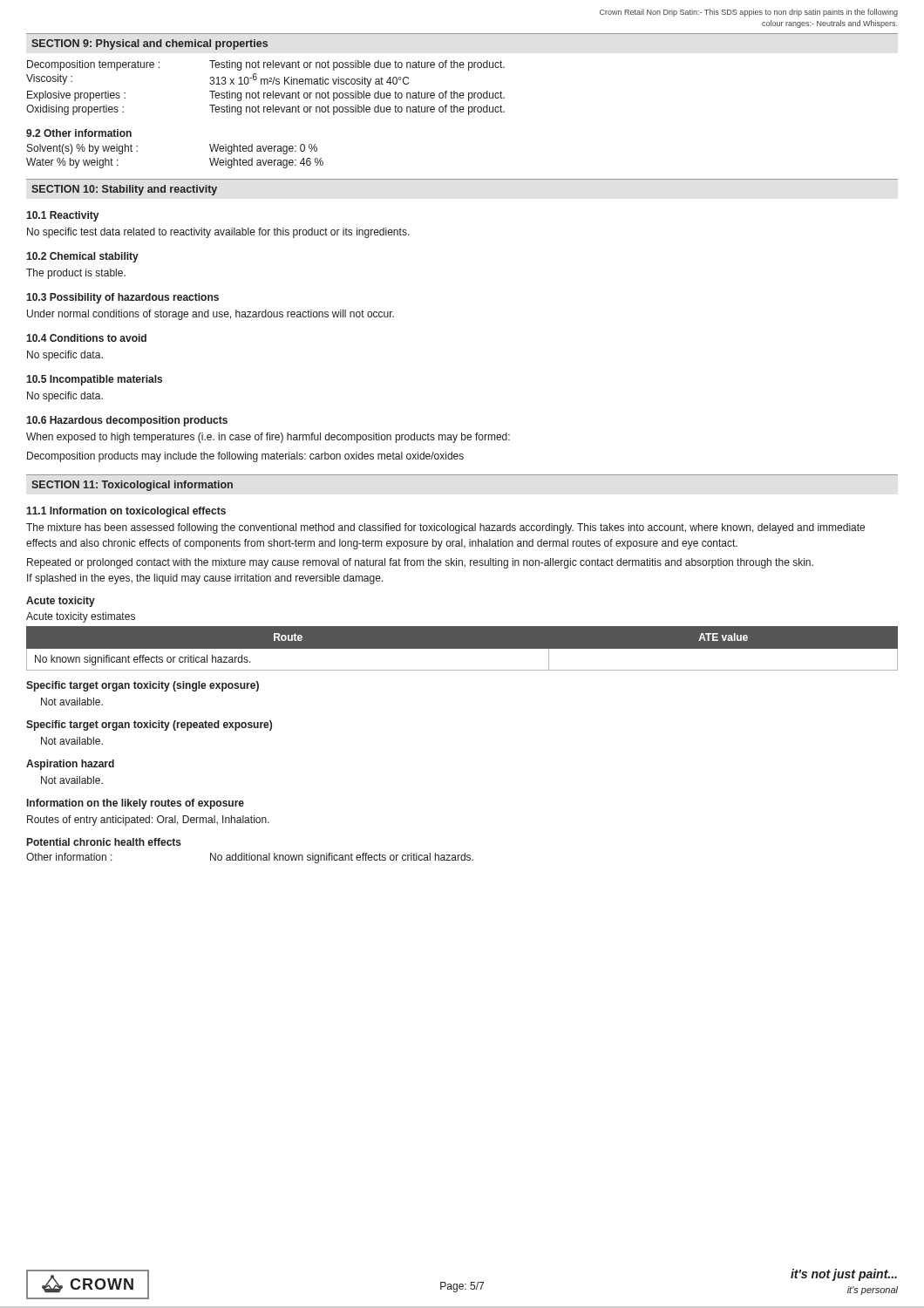Locate the text block that says "Water % by weight : Weighted average:"

click(75, 163)
